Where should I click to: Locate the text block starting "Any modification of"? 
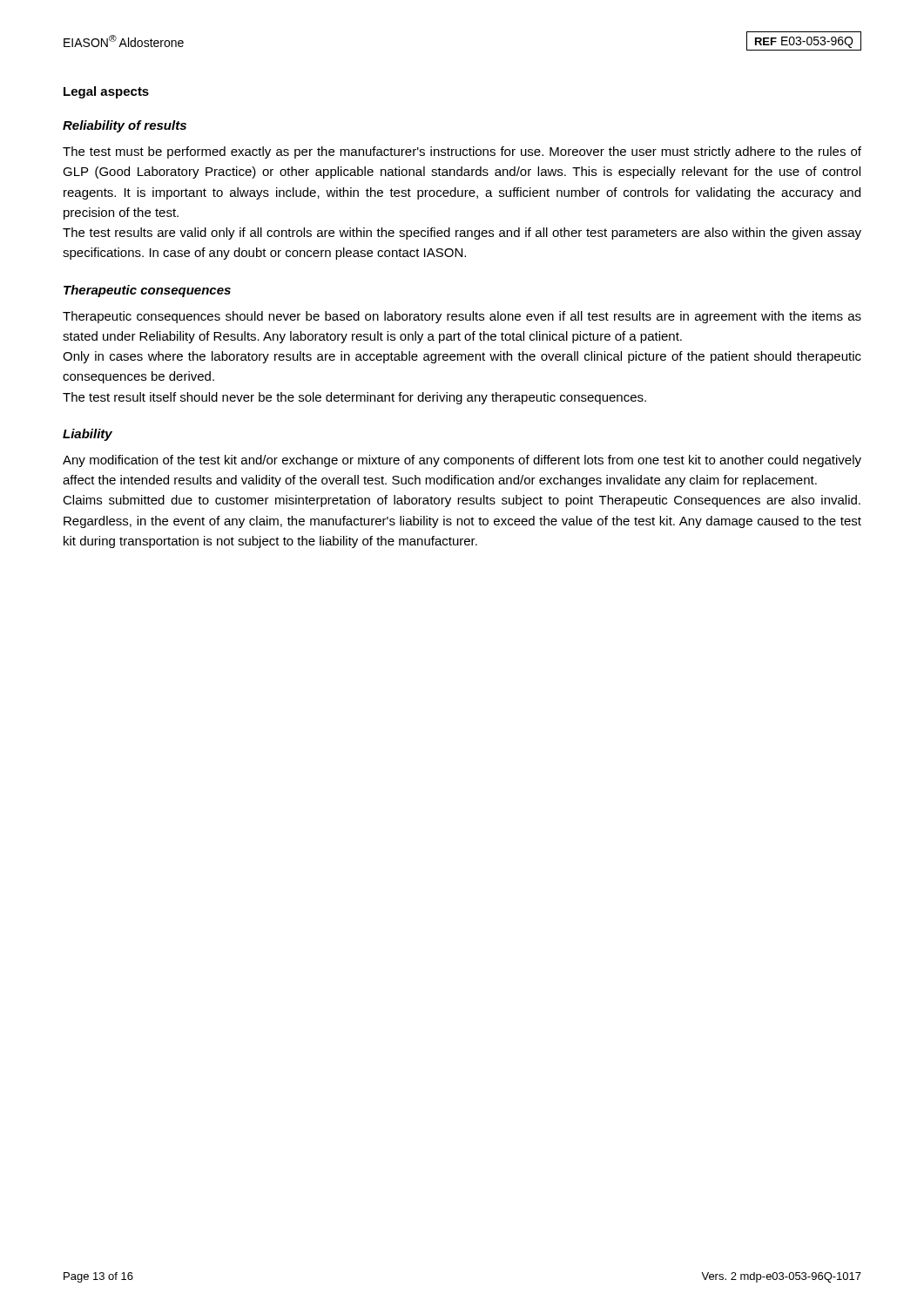pos(462,500)
